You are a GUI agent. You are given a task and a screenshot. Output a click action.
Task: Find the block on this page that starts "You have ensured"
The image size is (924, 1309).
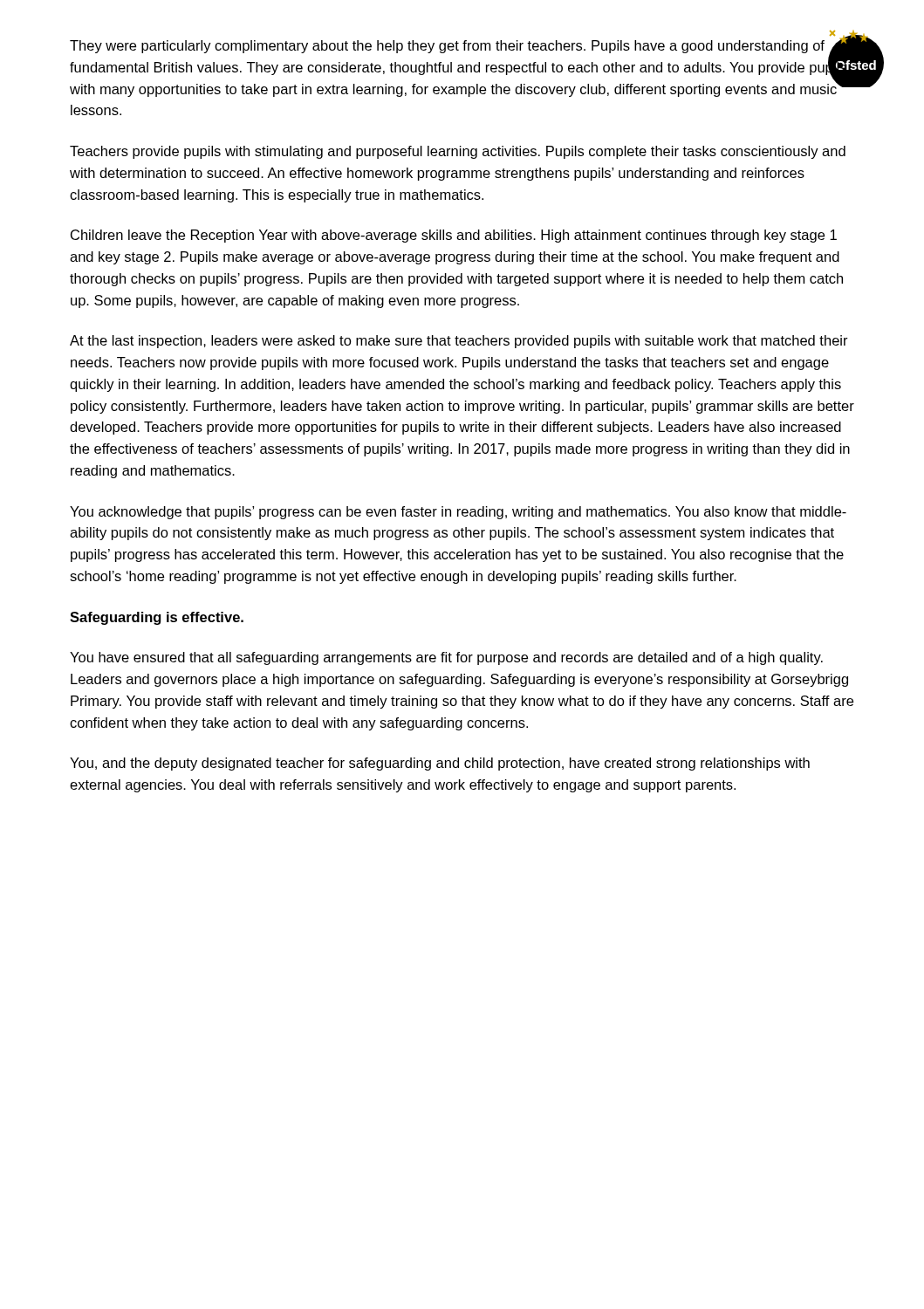point(462,690)
